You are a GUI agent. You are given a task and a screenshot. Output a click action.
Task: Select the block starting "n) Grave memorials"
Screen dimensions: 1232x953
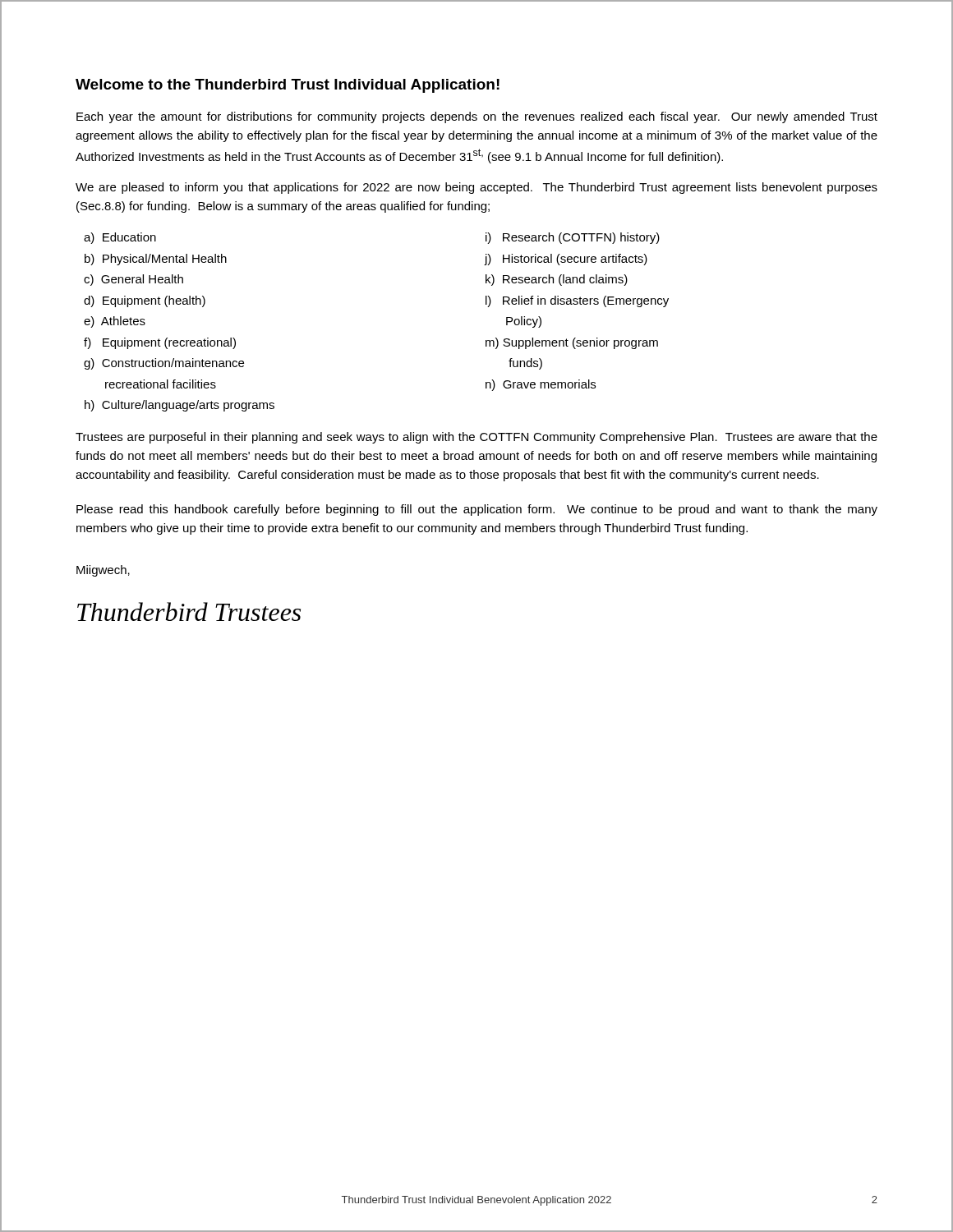[541, 384]
